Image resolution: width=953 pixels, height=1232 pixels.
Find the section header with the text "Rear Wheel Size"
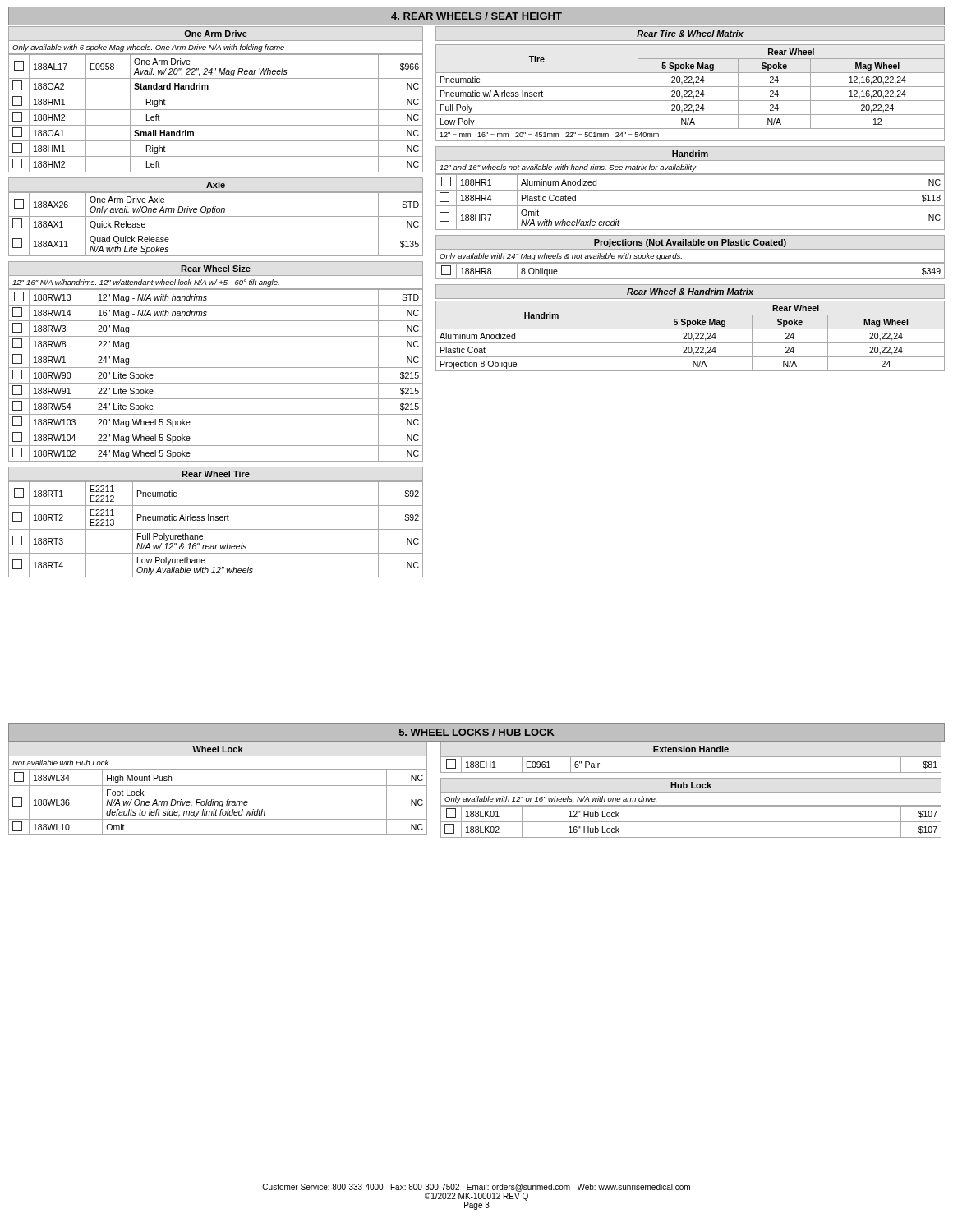[x=216, y=269]
